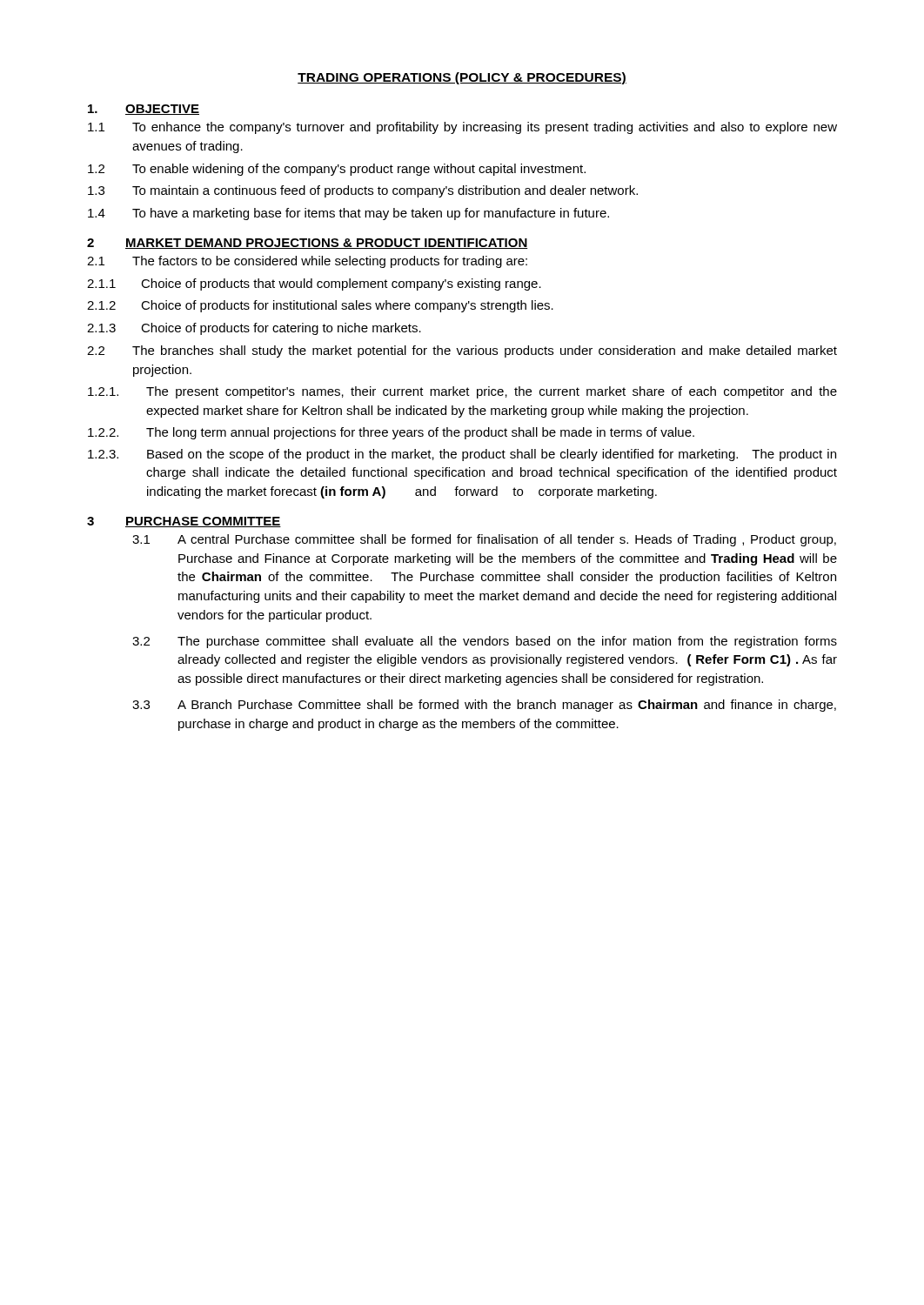The height and width of the screenshot is (1305, 924).
Task: Locate the block of text that opens with "2.1.2 Choice of products for"
Action: (x=462, y=305)
